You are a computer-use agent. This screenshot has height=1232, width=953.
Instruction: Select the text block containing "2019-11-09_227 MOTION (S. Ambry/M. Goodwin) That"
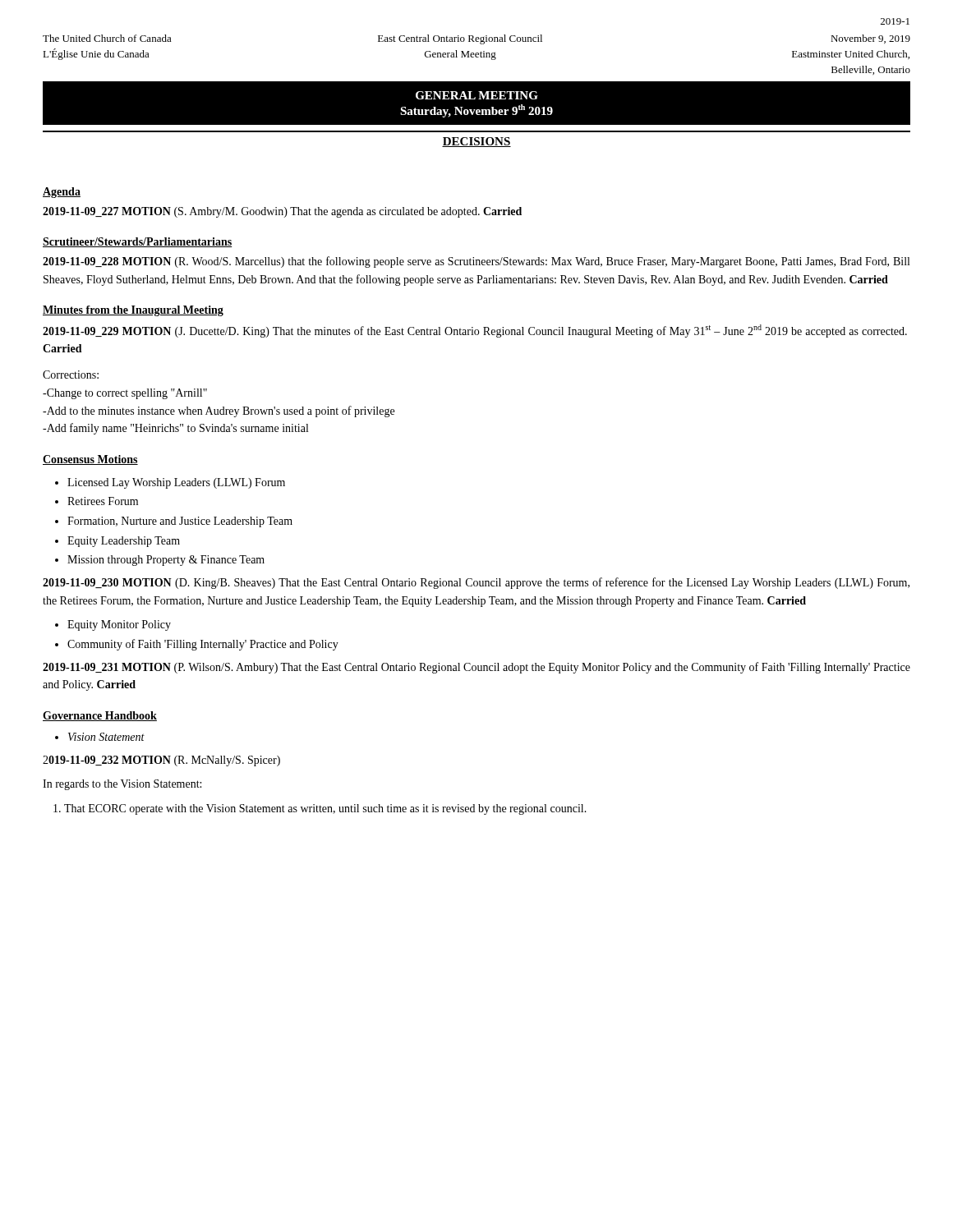[x=282, y=211]
